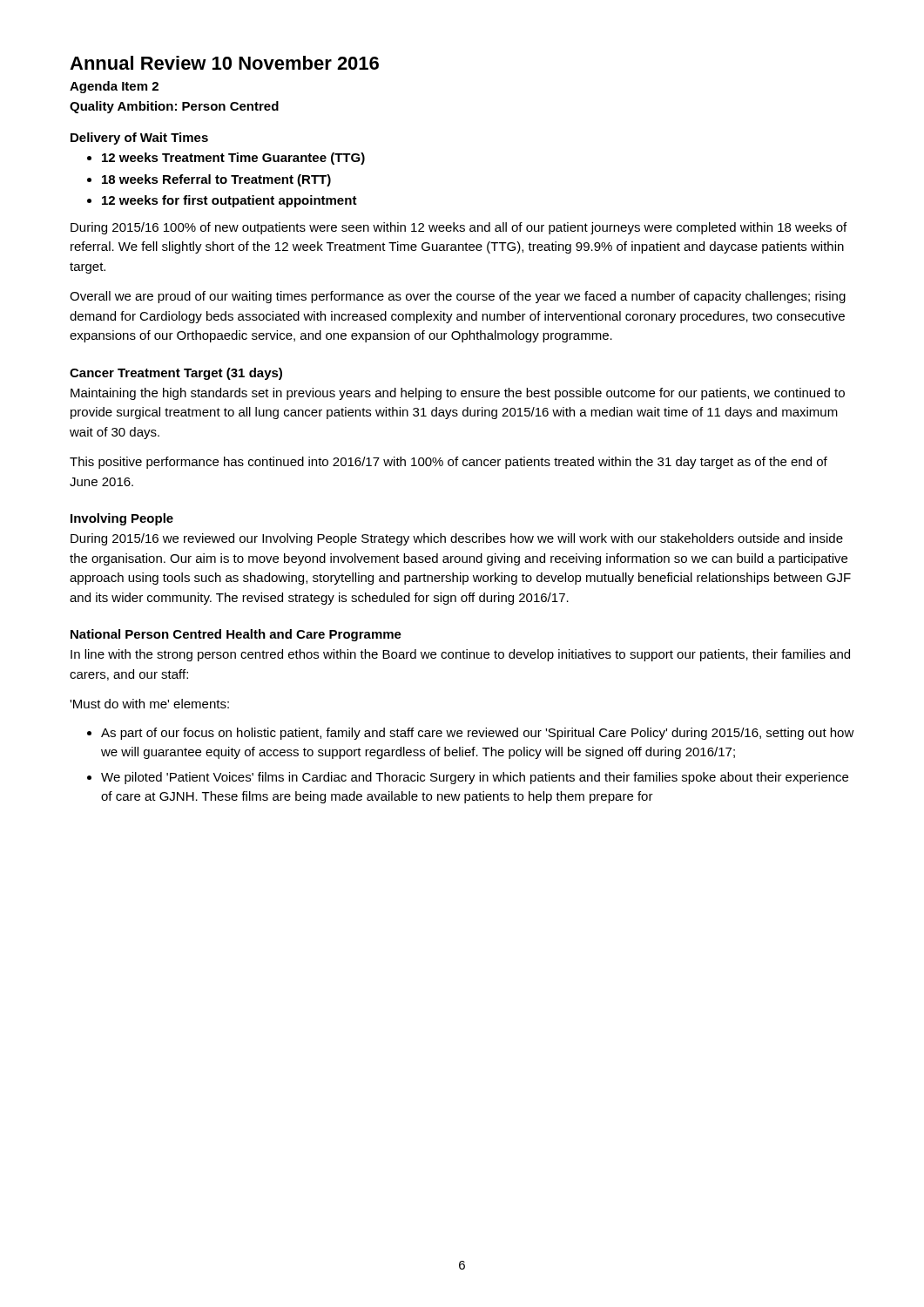Point to the element starting "Agenda Item 2 Quality Ambition: Person Centred"
This screenshot has height=1307, width=924.
coord(174,96)
